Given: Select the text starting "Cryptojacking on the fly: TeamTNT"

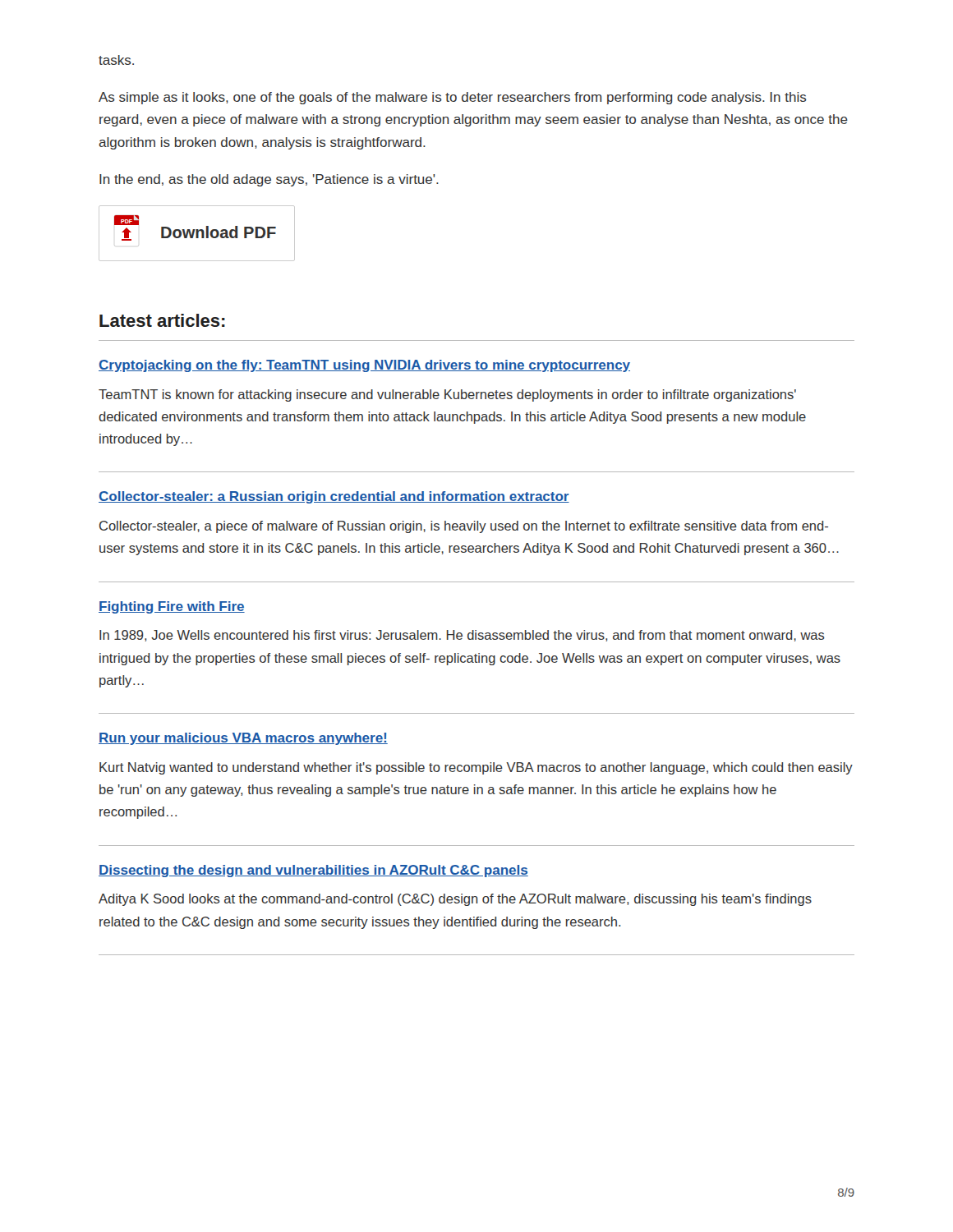Looking at the screenshot, I should pos(476,362).
